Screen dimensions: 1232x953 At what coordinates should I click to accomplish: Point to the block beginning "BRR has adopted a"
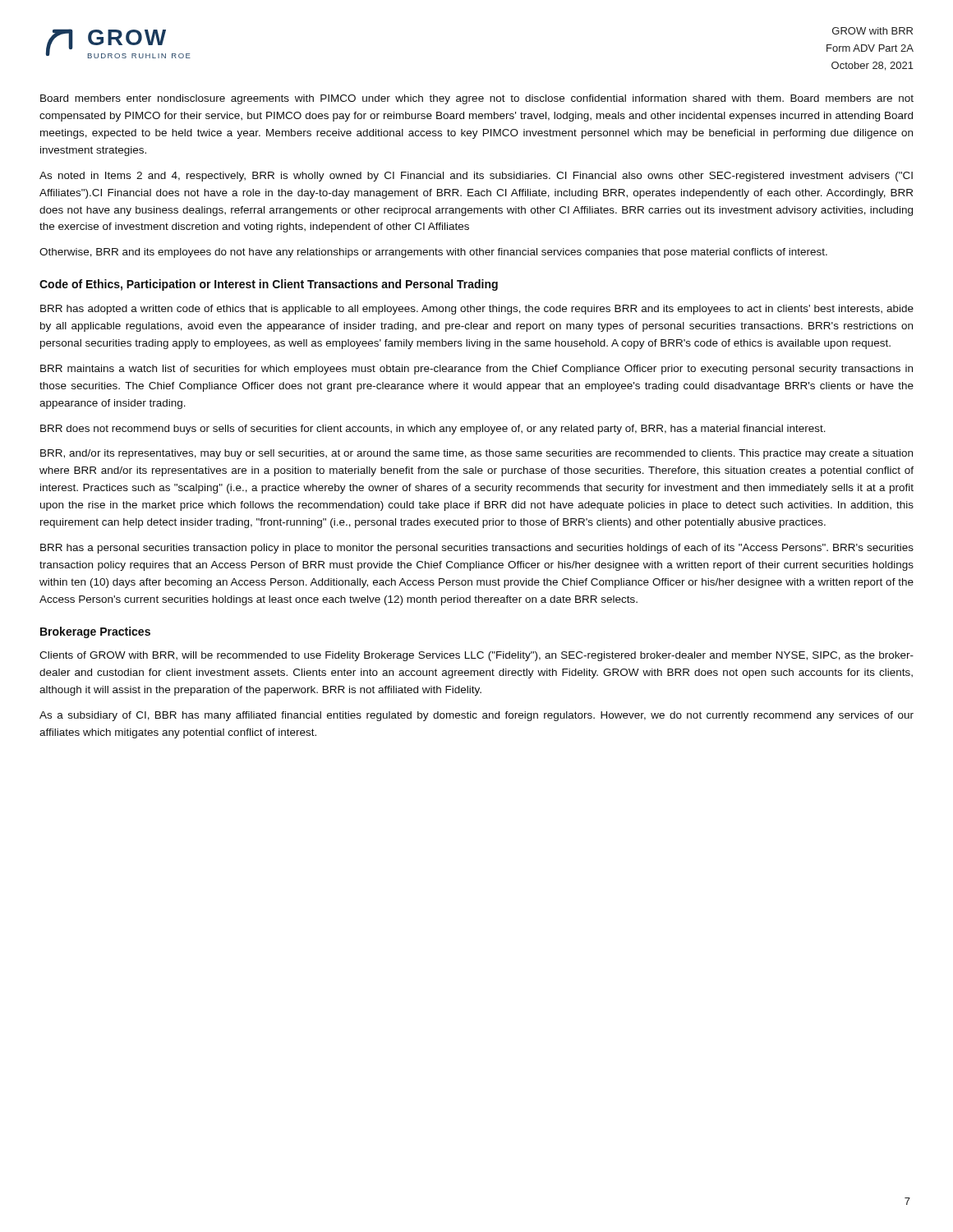tap(476, 326)
